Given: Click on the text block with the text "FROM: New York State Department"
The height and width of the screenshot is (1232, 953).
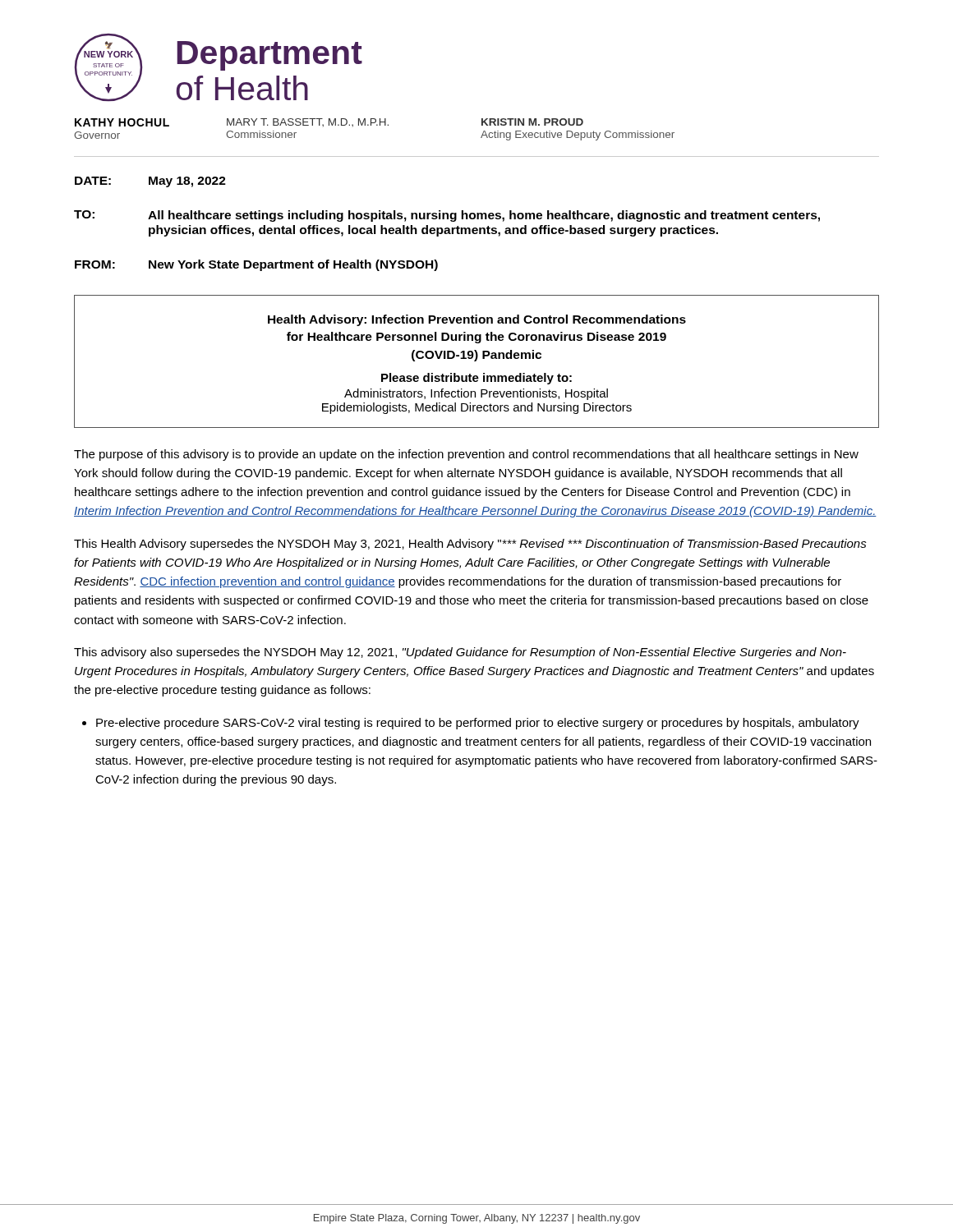Looking at the screenshot, I should 256,265.
